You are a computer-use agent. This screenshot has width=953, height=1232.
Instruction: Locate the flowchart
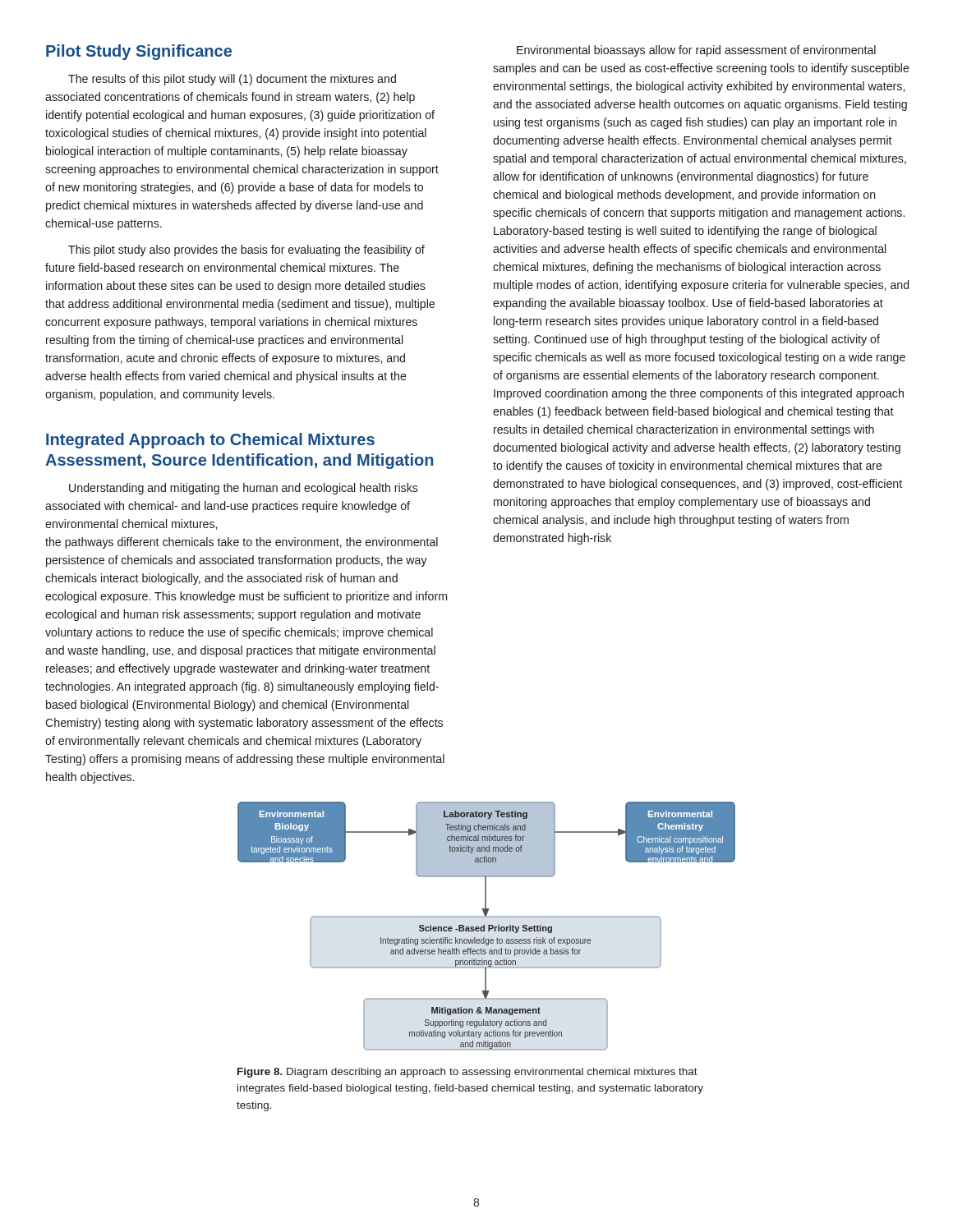pyautogui.click(x=486, y=928)
